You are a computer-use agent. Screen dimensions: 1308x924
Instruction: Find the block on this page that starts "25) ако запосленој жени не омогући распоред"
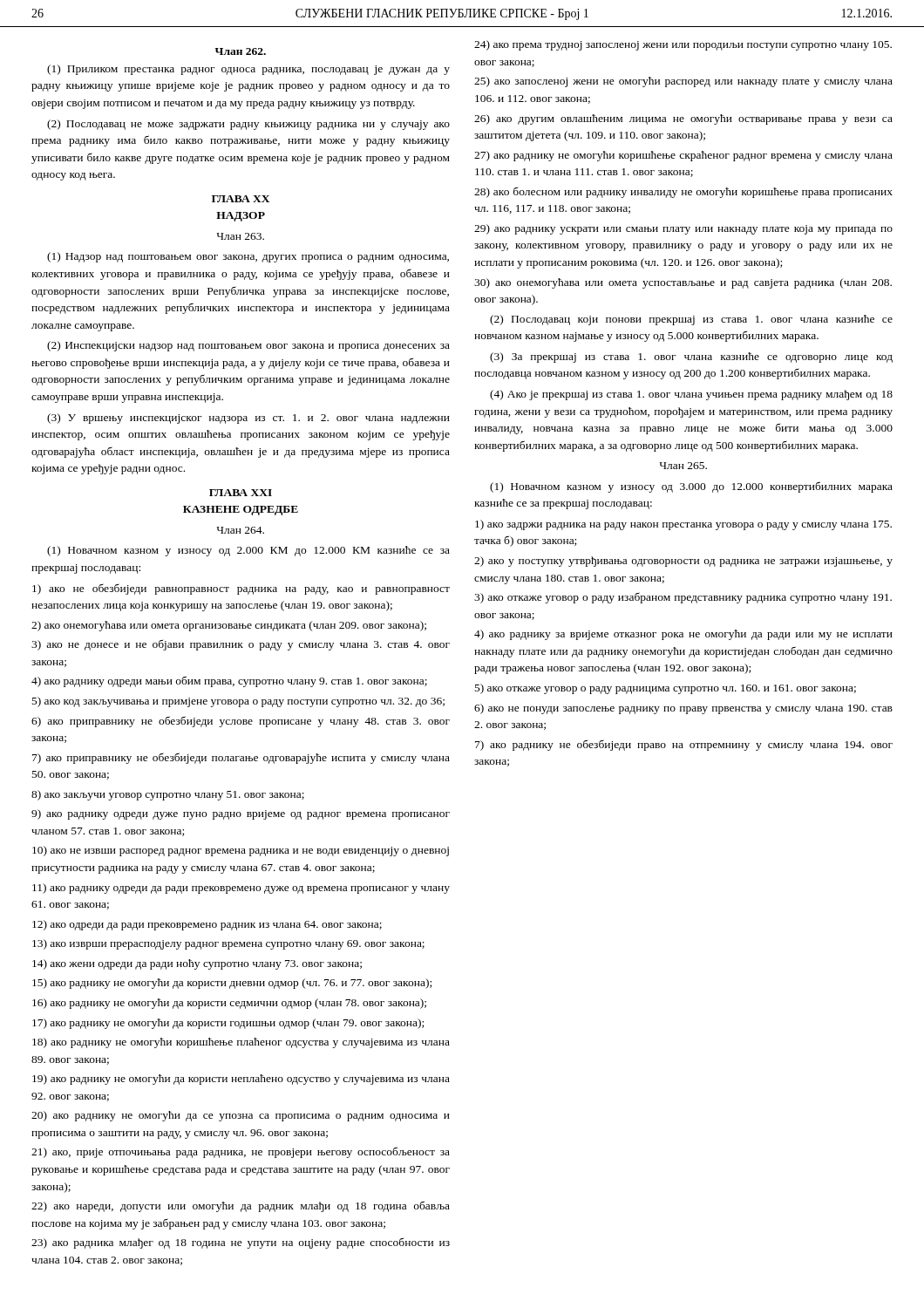pos(683,90)
